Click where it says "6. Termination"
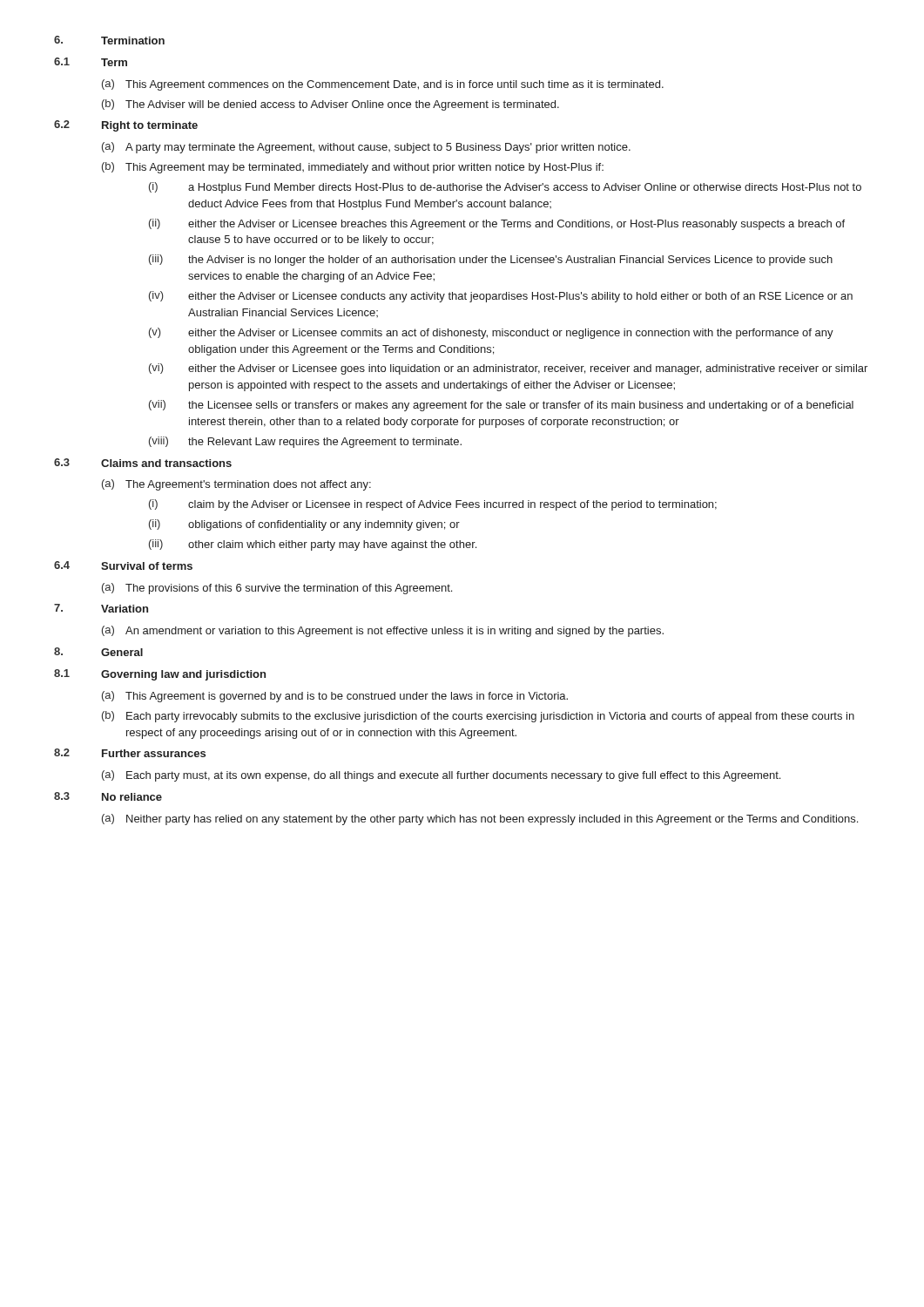 pyautogui.click(x=109, y=40)
